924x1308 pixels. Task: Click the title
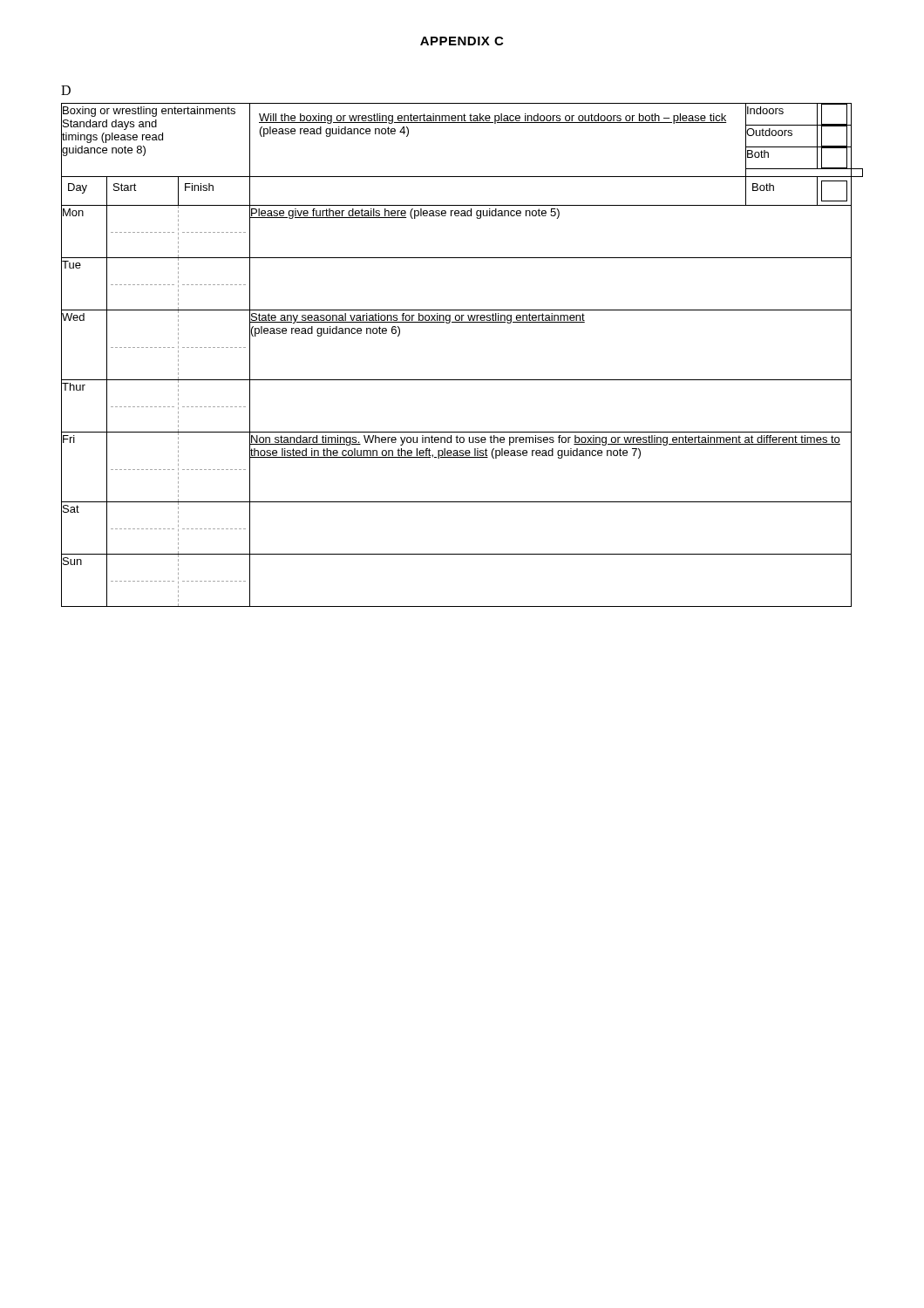point(462,41)
